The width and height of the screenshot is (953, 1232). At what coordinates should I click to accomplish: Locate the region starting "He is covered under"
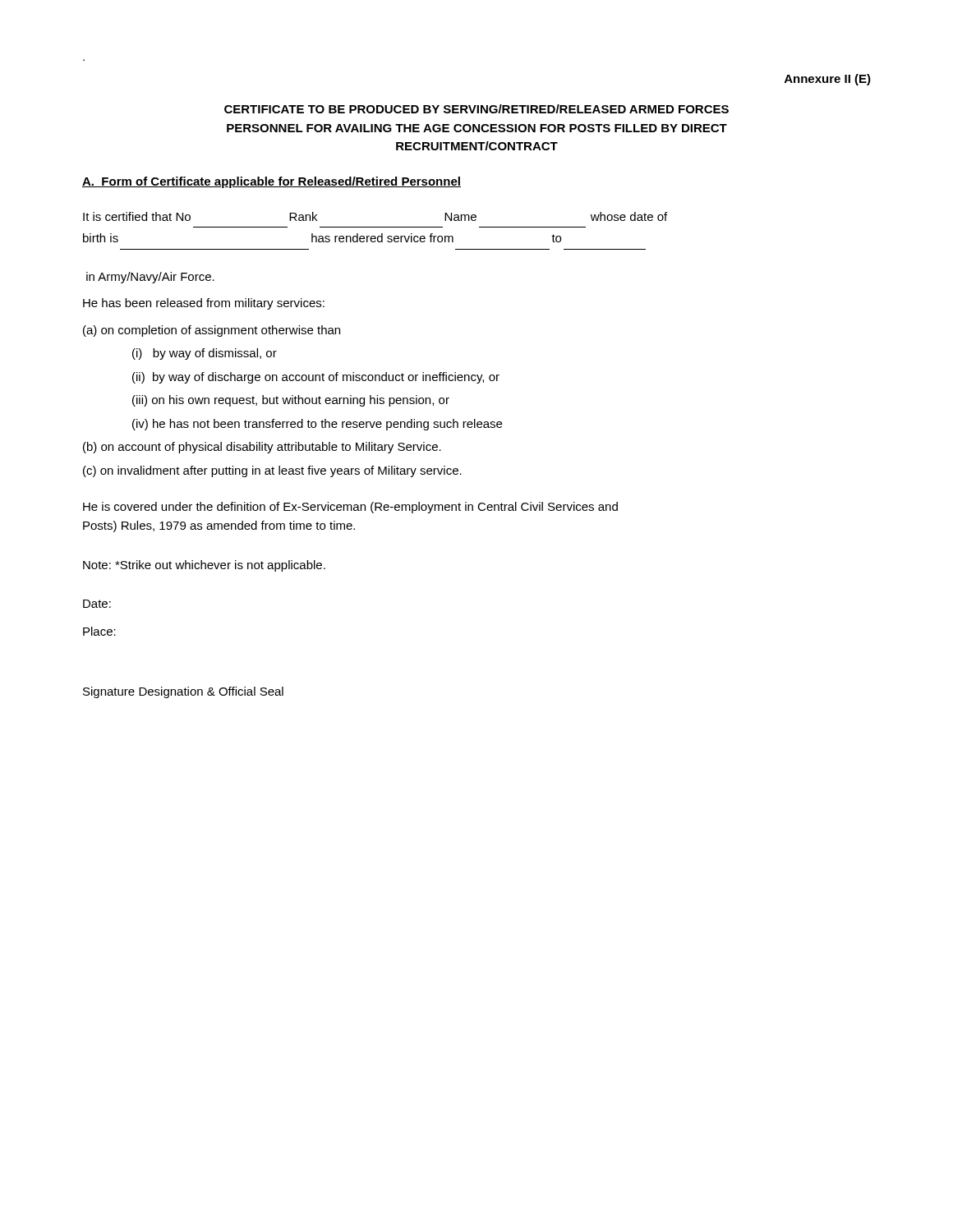pos(350,516)
